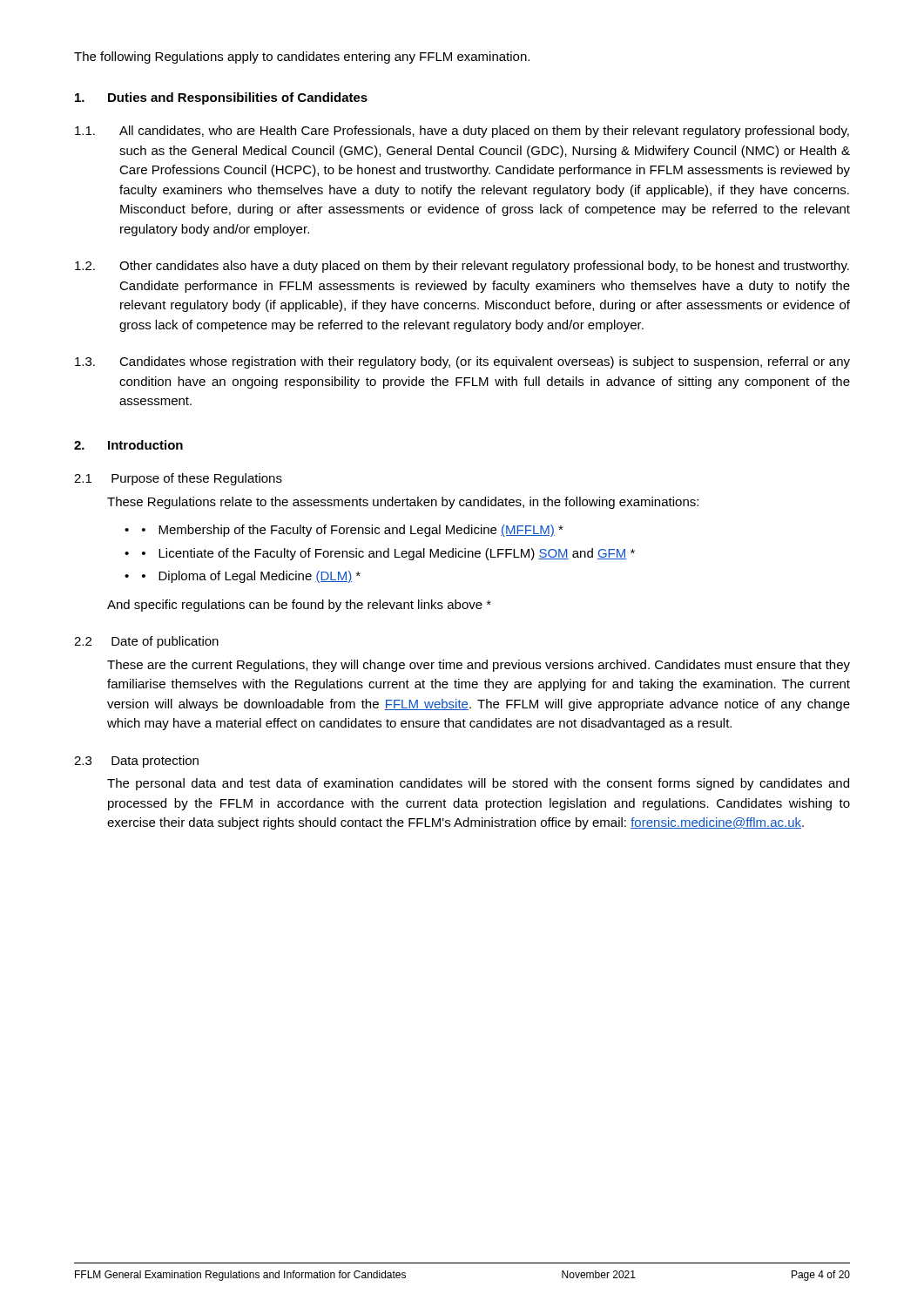
Task: Locate the element starting "1. All candidates, who are"
Action: [462, 180]
